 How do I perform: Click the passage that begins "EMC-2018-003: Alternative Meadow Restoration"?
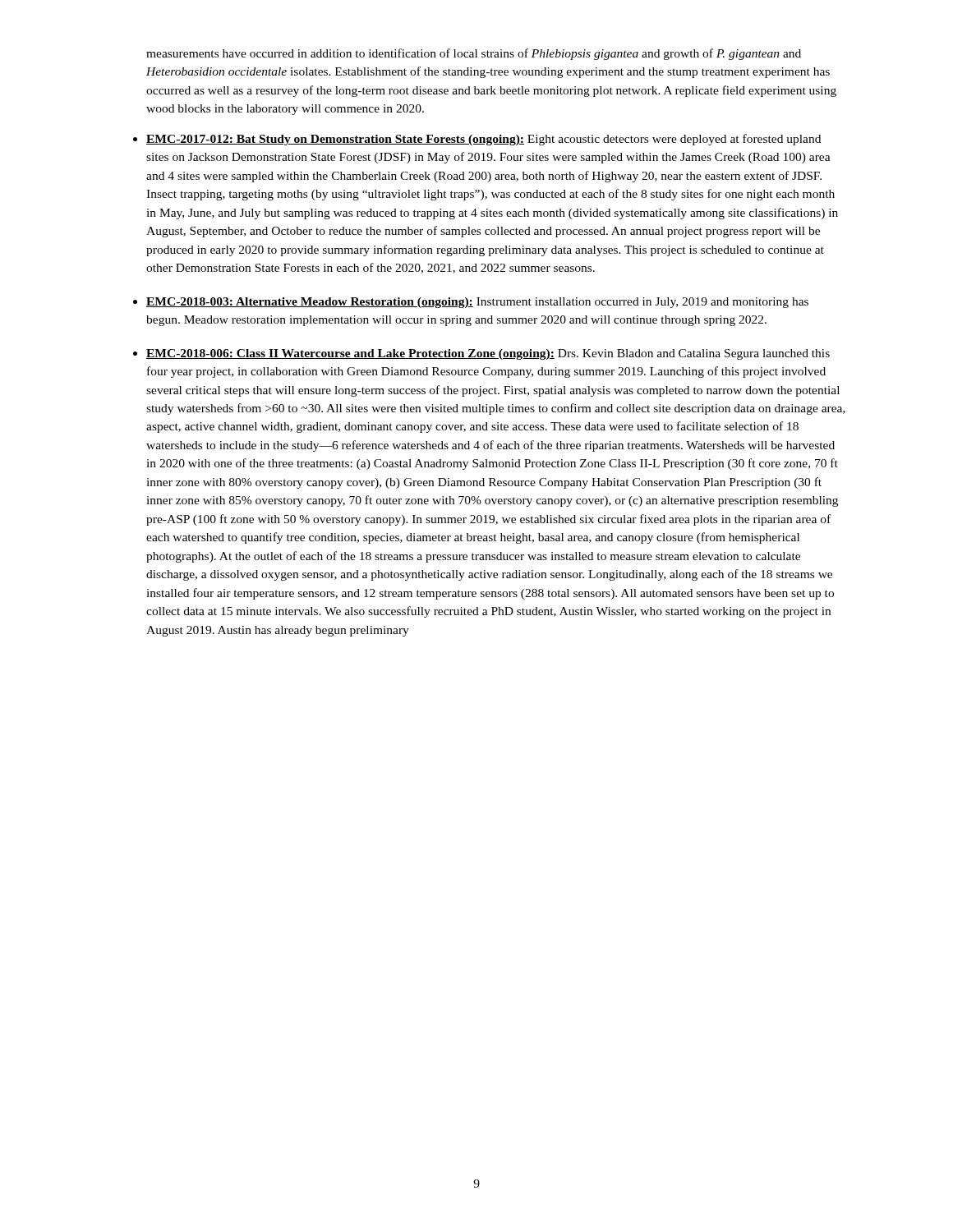(x=478, y=310)
